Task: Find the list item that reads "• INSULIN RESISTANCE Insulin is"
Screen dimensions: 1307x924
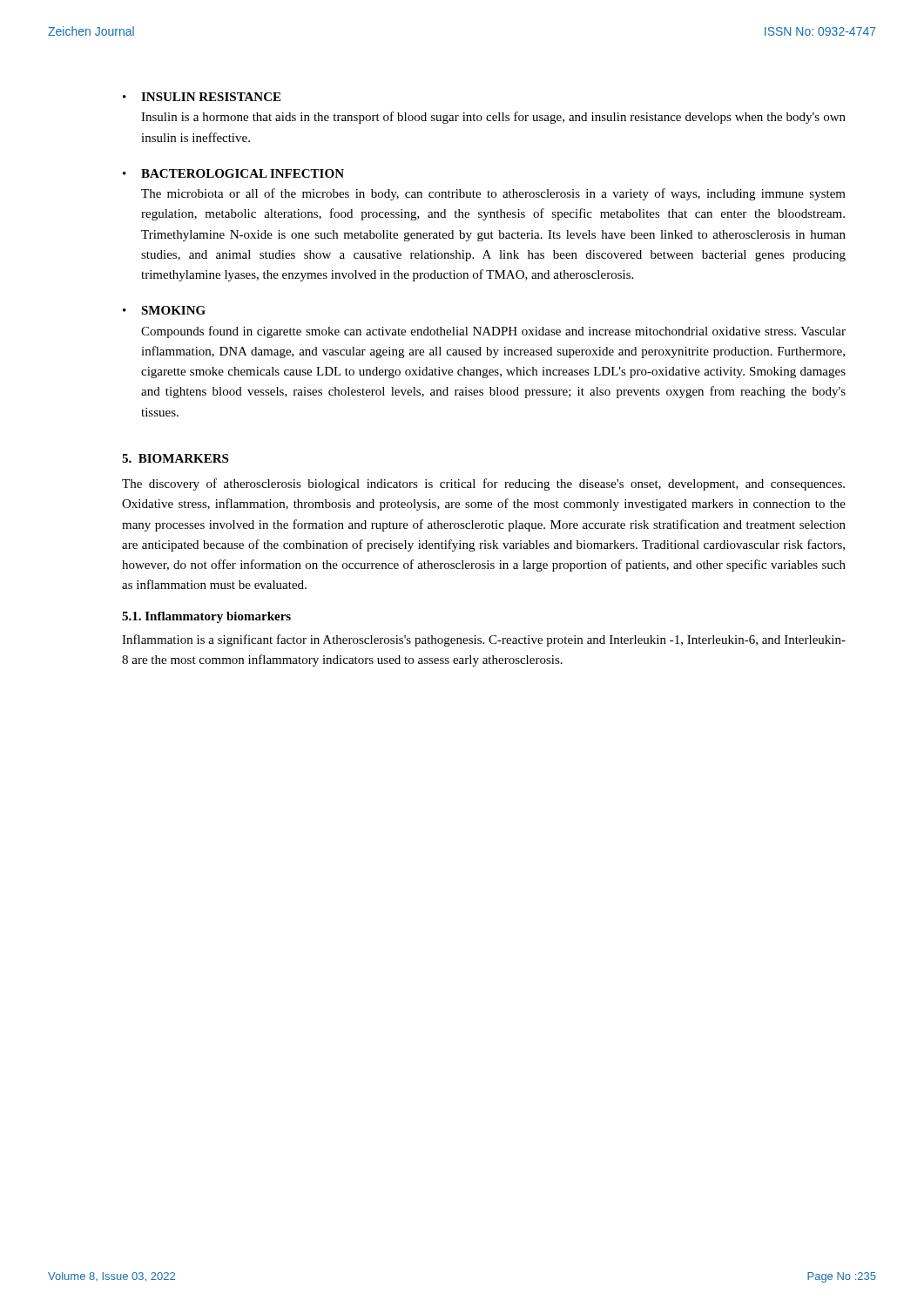Action: [x=484, y=118]
